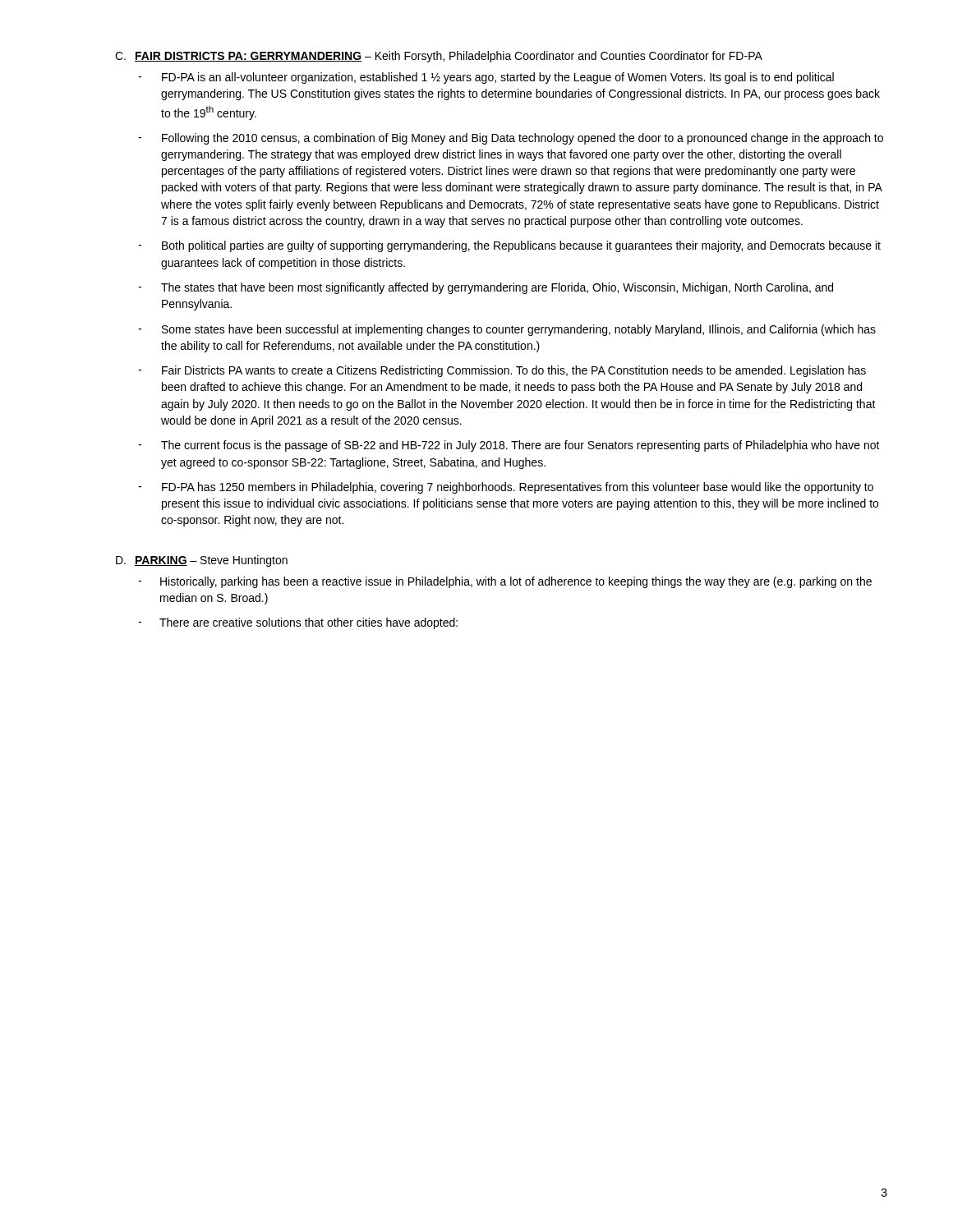Image resolution: width=953 pixels, height=1232 pixels.
Task: Click the passage that begins "- Fair Districts PA"
Action: tap(513, 396)
